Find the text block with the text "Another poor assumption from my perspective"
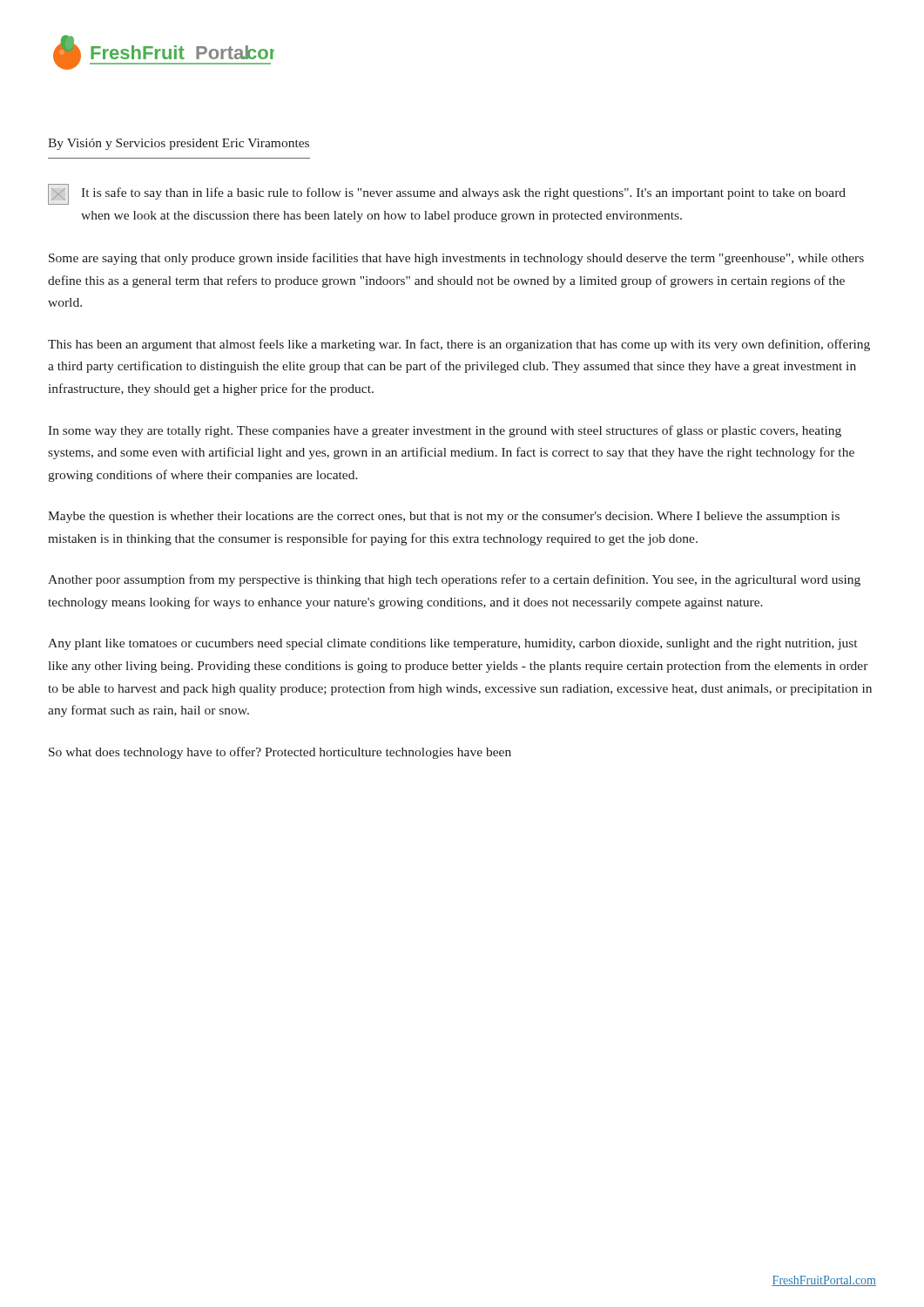Screen dimensions: 1307x924 [x=462, y=591]
